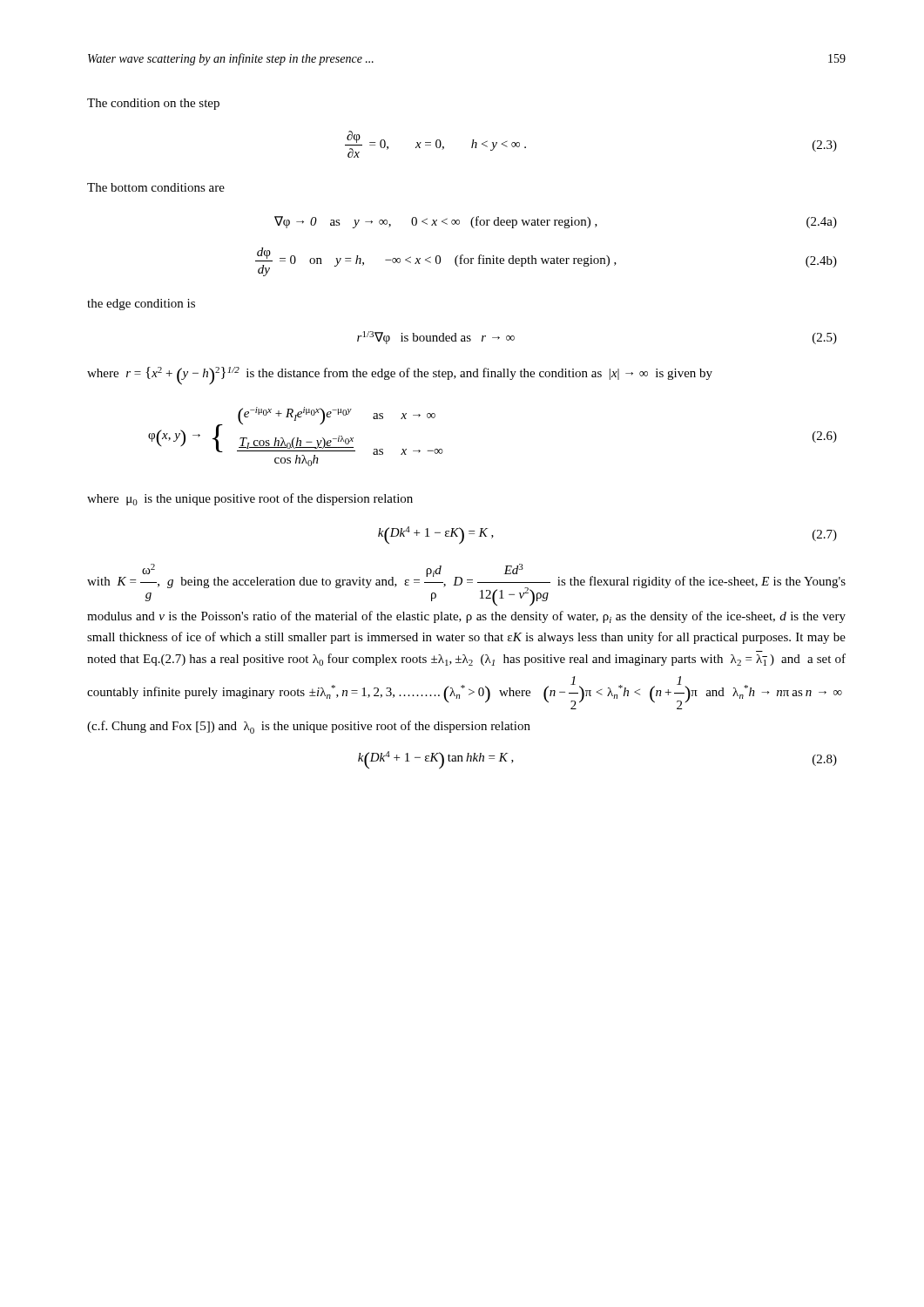Viewport: 924px width, 1307px height.
Task: Select the text block that says "where r ="
Action: [x=400, y=374]
